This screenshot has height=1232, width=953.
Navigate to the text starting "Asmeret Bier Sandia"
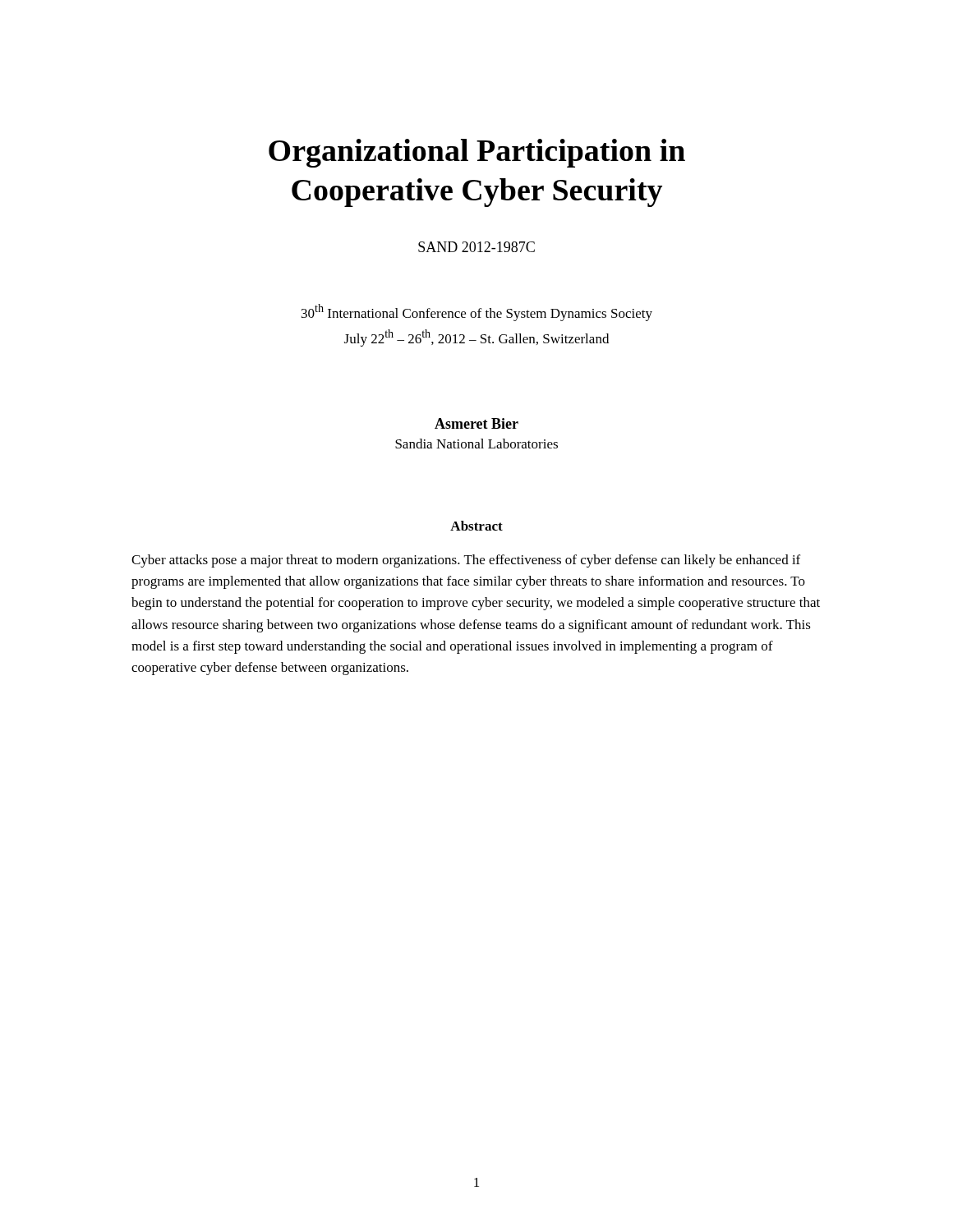click(476, 434)
